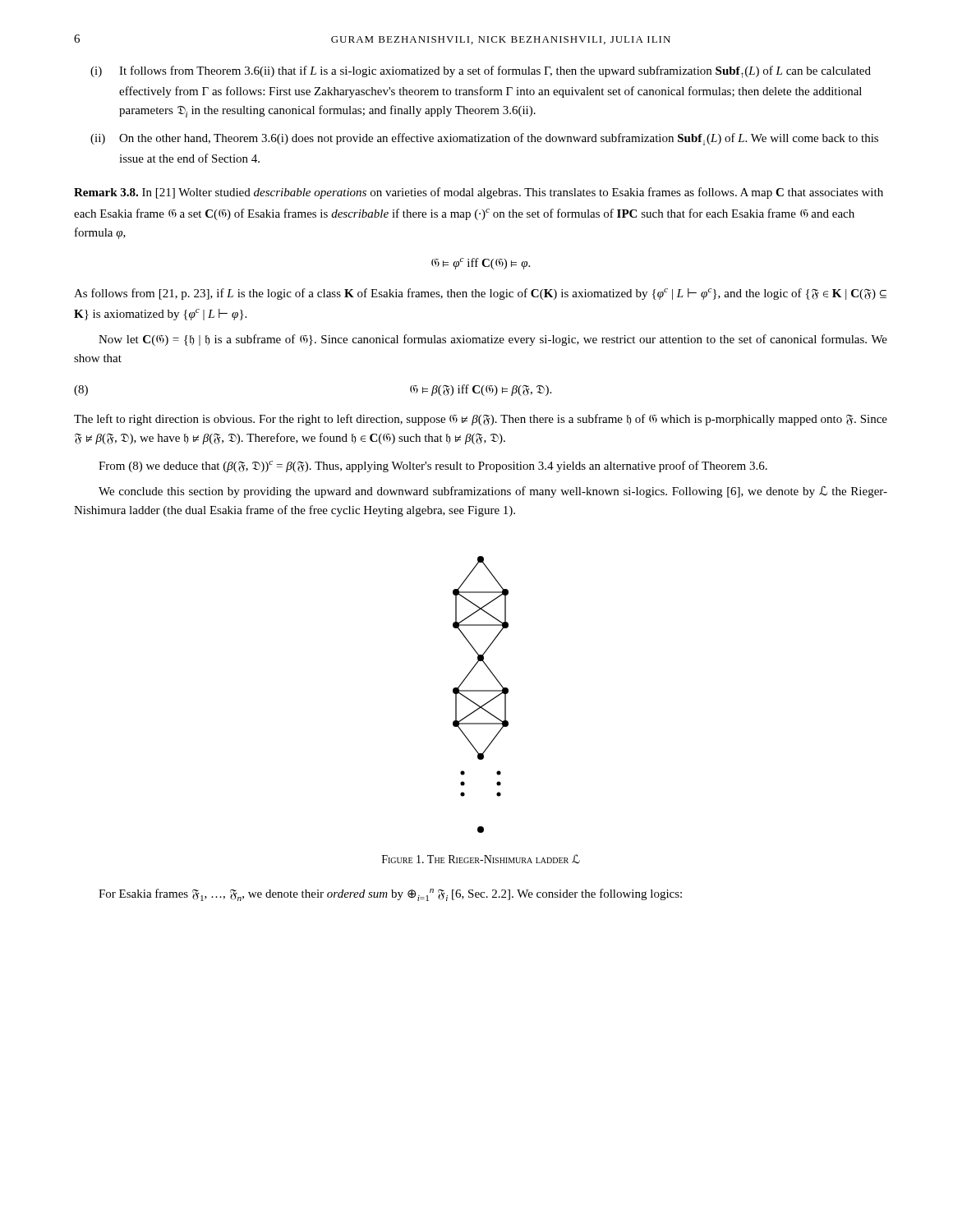Select the element starting "(i) It follows from Theorem 3.6(ii)"
The width and height of the screenshot is (953, 1232).
(x=489, y=92)
